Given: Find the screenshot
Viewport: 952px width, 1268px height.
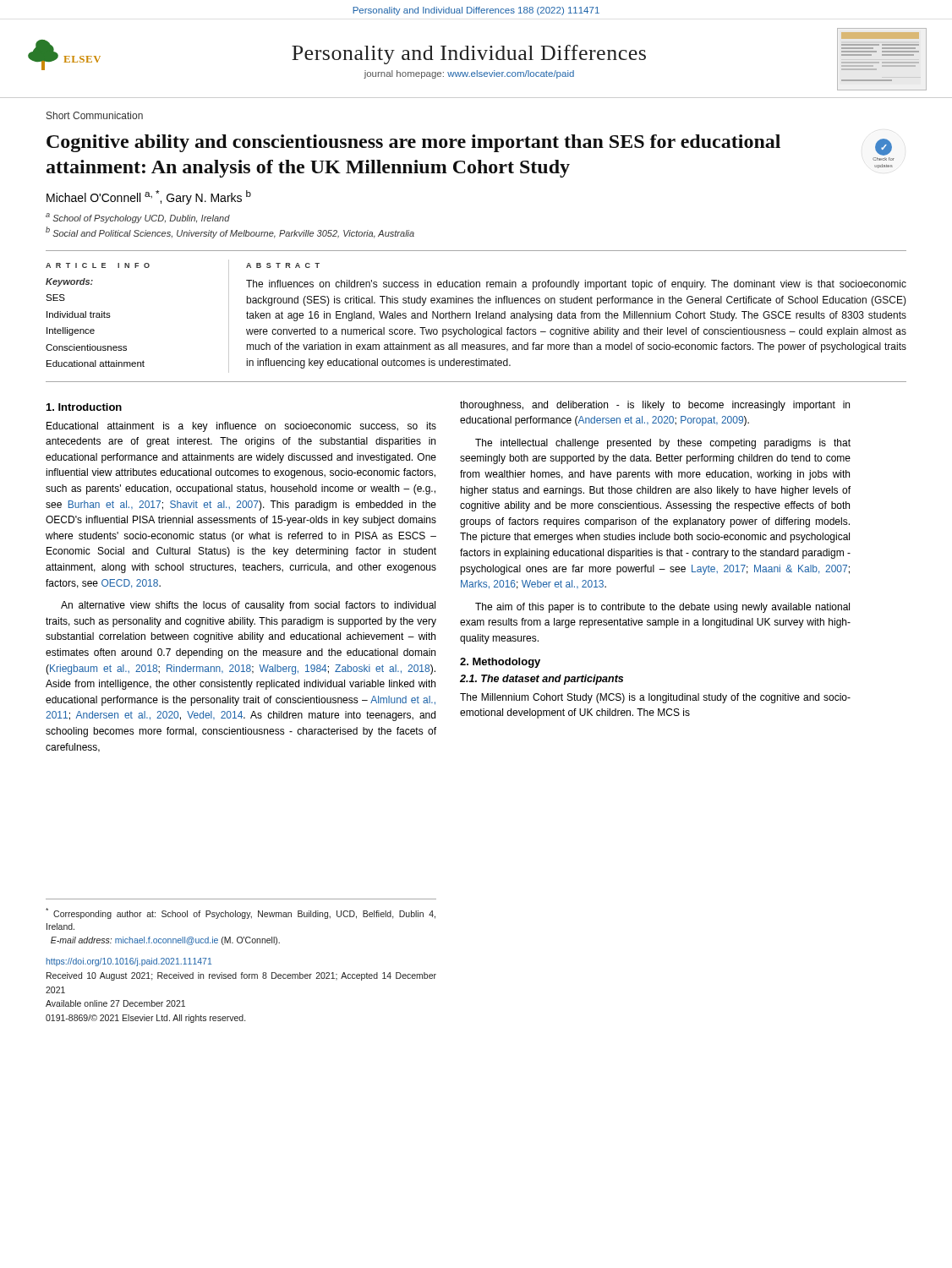Looking at the screenshot, I should 882,59.
